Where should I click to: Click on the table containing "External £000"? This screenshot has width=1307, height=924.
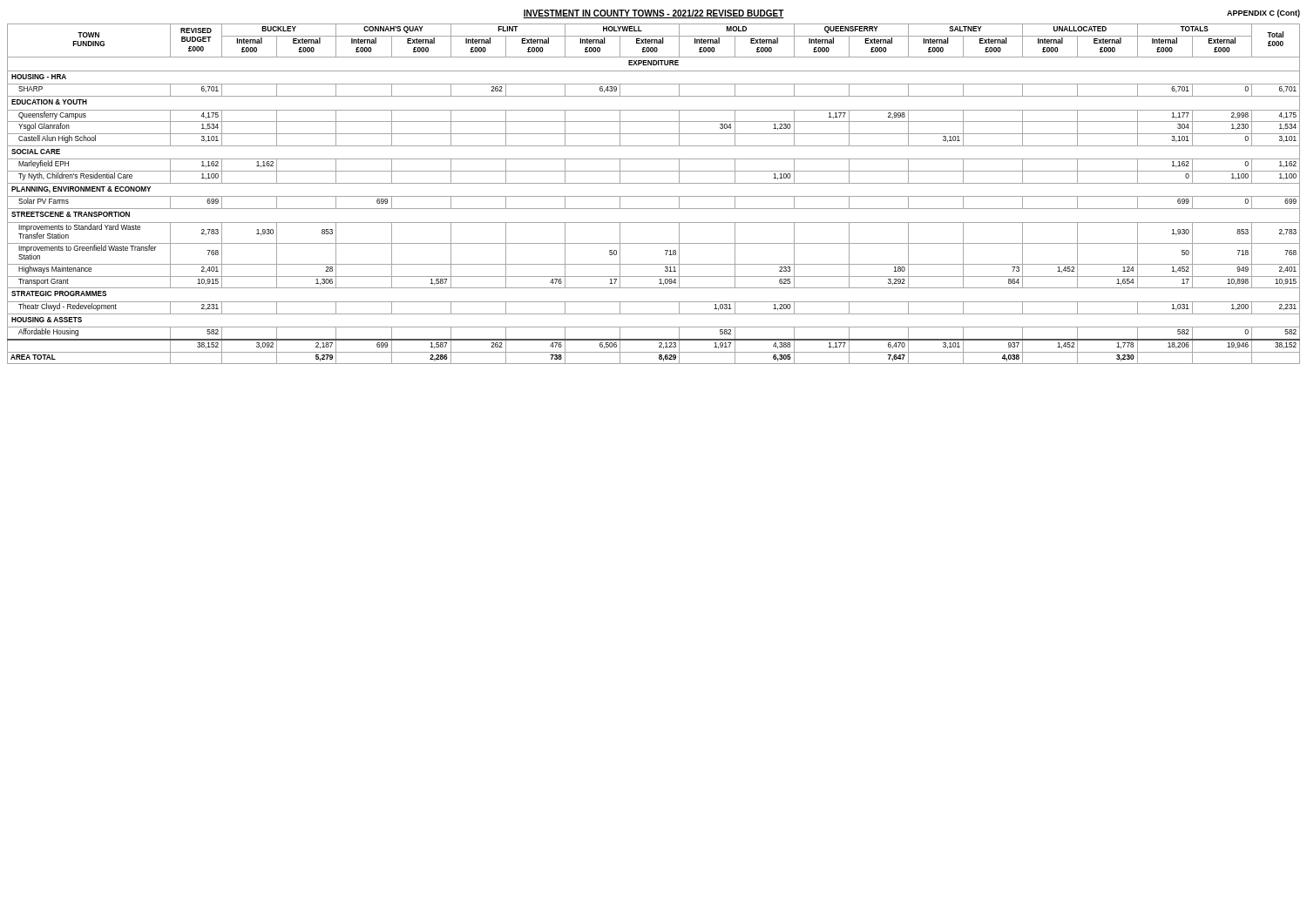(654, 194)
